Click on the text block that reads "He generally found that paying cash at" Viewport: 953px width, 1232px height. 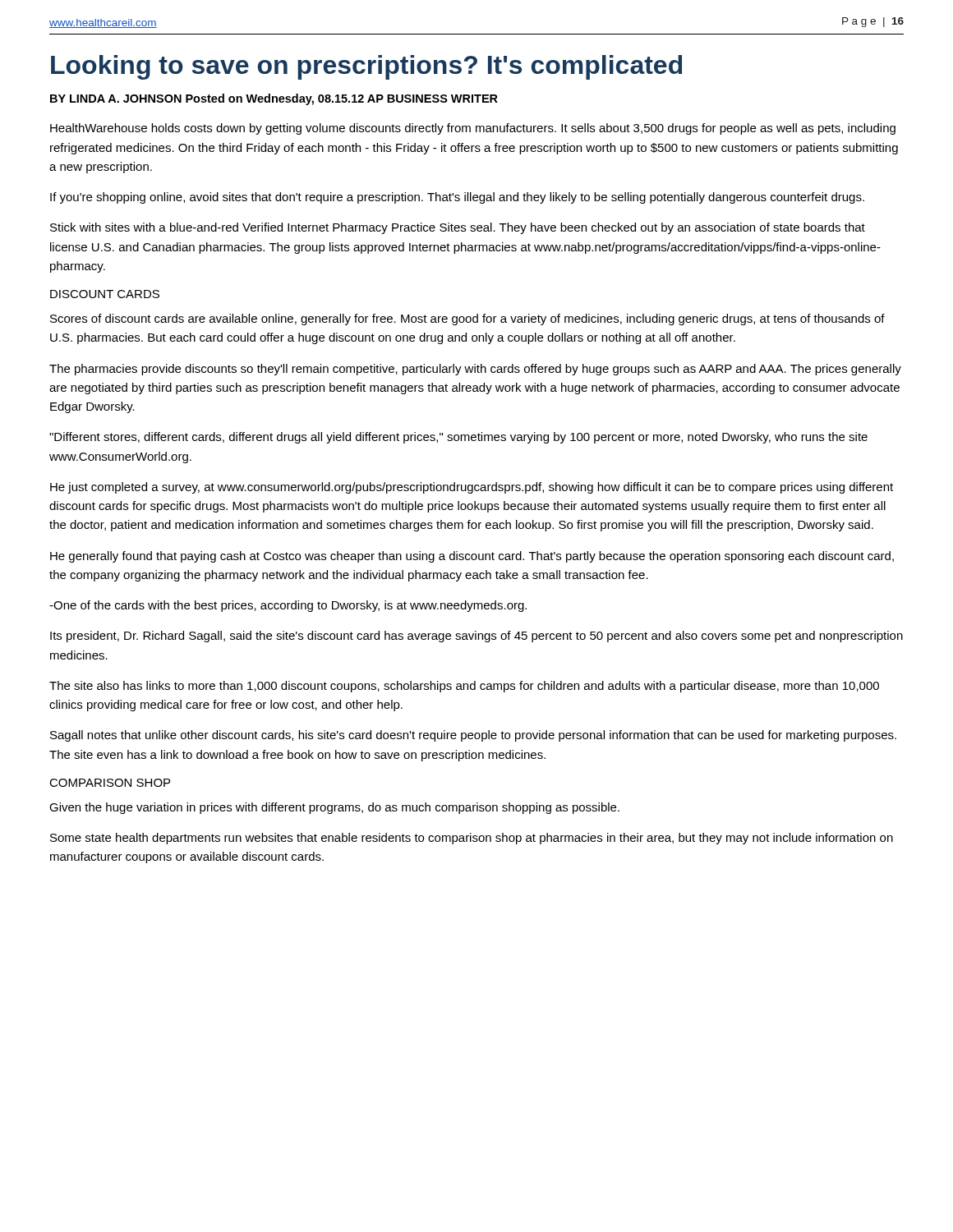pyautogui.click(x=472, y=565)
